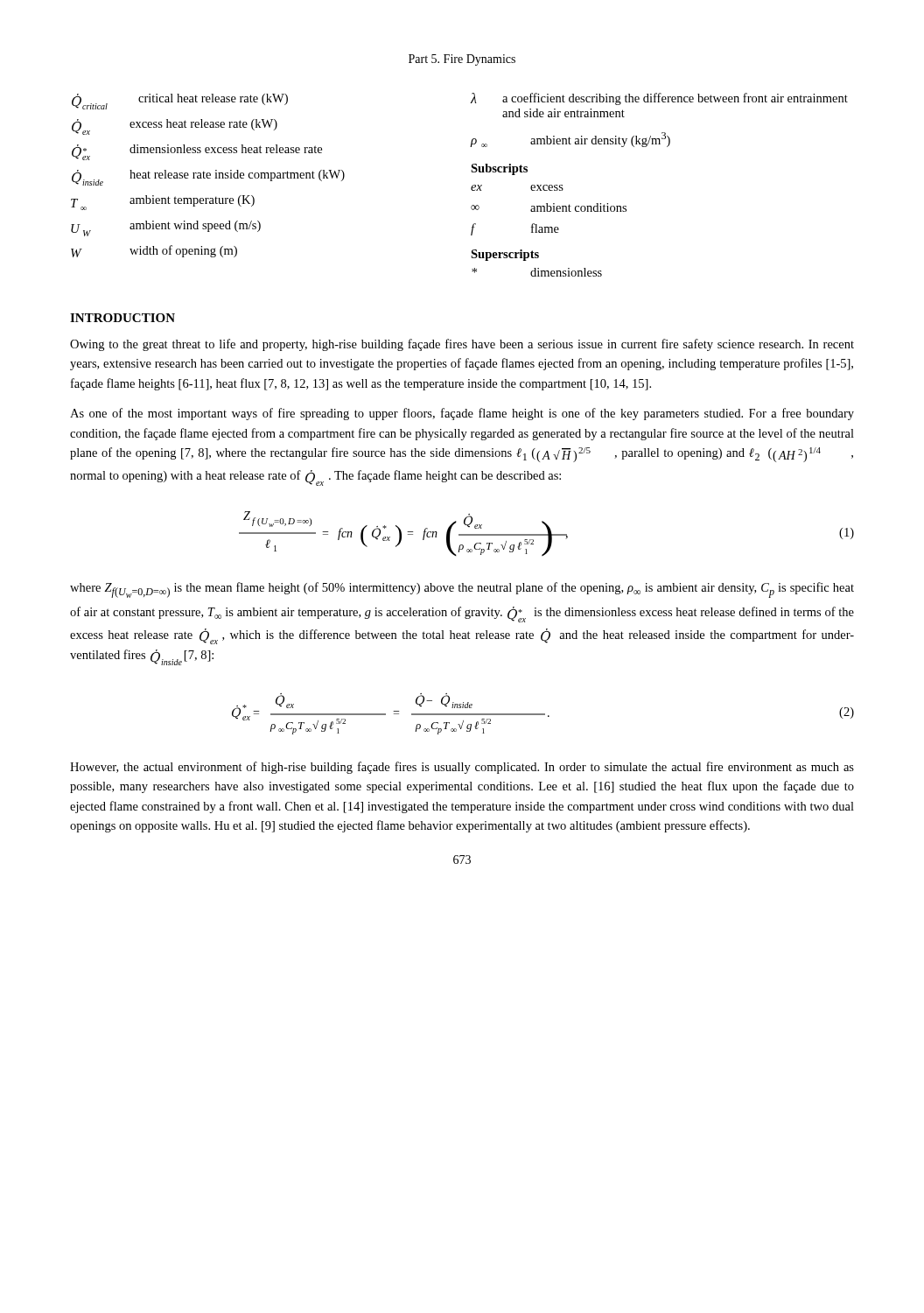The height and width of the screenshot is (1313, 924).
Task: Click on the text starting "ex excess"
Action: click(476, 187)
